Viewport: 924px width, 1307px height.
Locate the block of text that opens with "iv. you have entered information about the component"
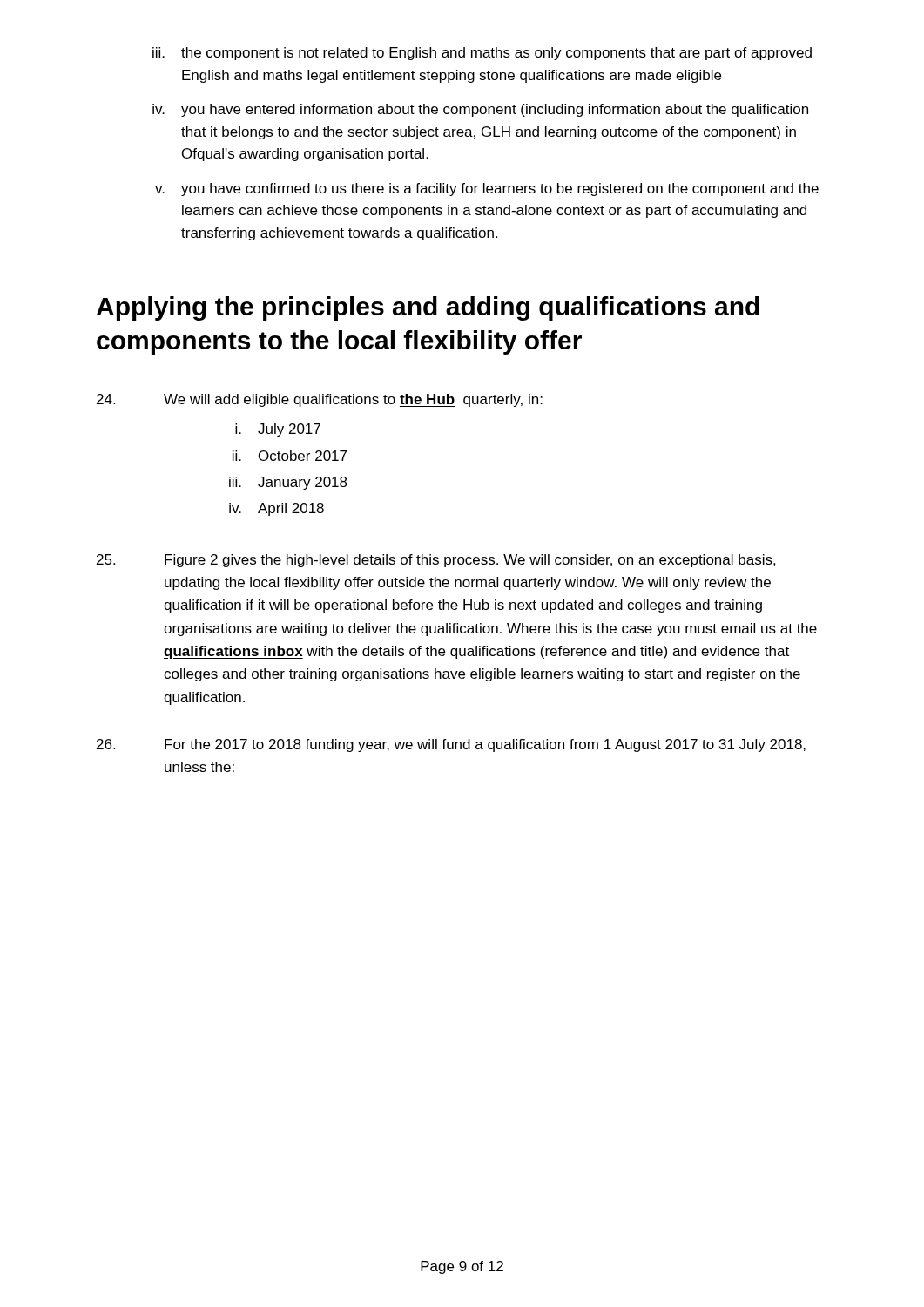462,132
